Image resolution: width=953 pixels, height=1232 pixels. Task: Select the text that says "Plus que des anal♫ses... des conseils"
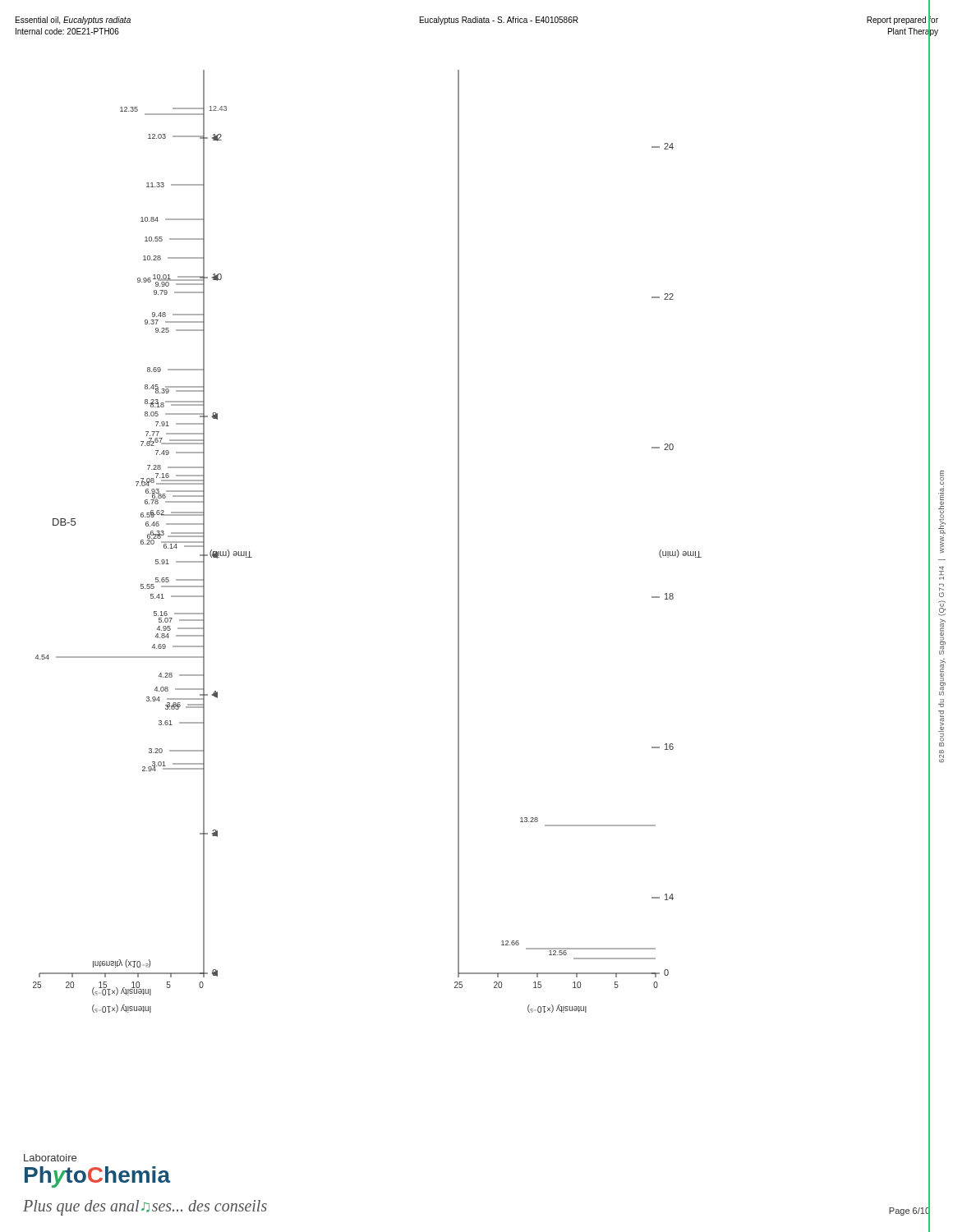[x=145, y=1206]
